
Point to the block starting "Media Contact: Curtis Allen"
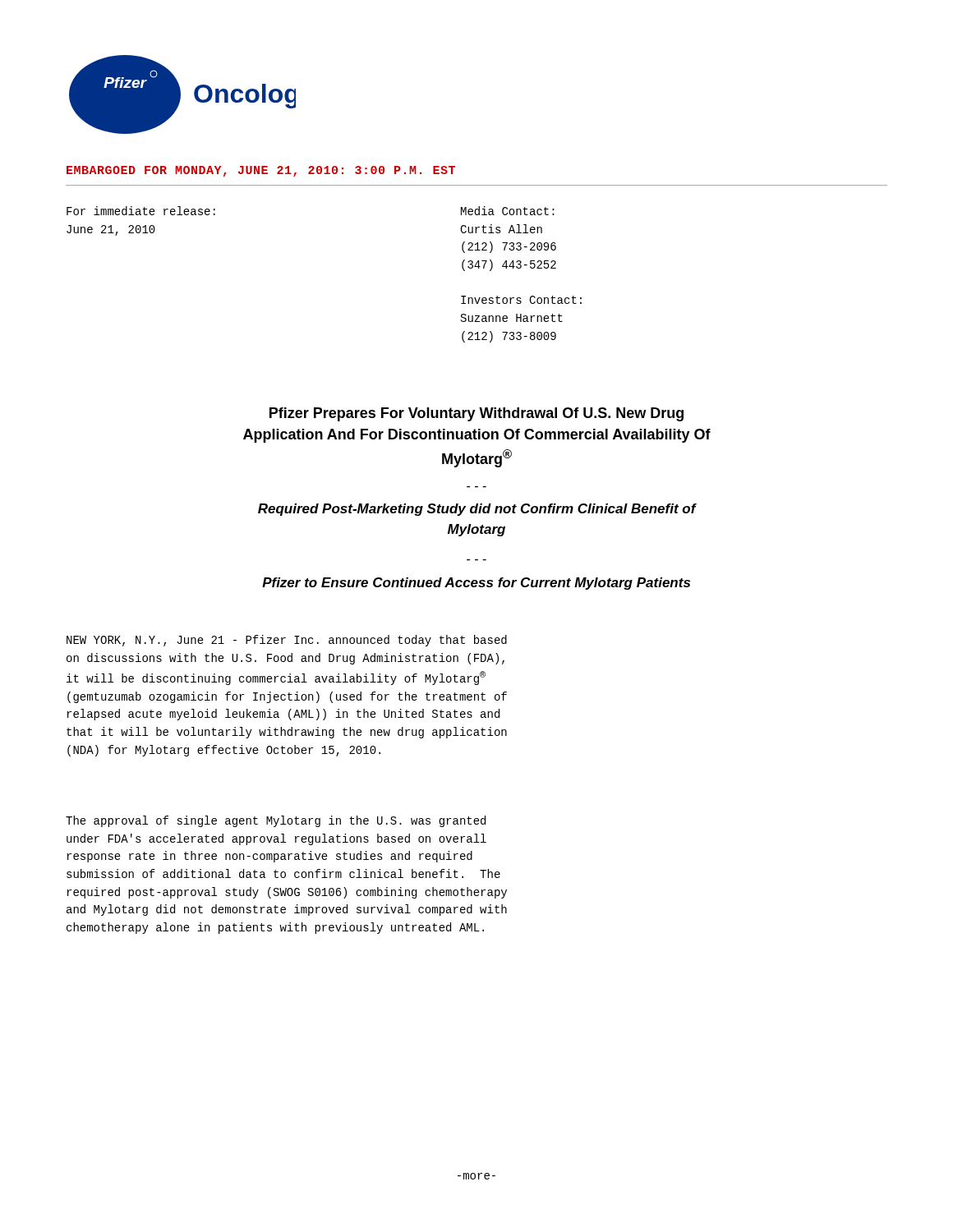pyautogui.click(x=522, y=274)
